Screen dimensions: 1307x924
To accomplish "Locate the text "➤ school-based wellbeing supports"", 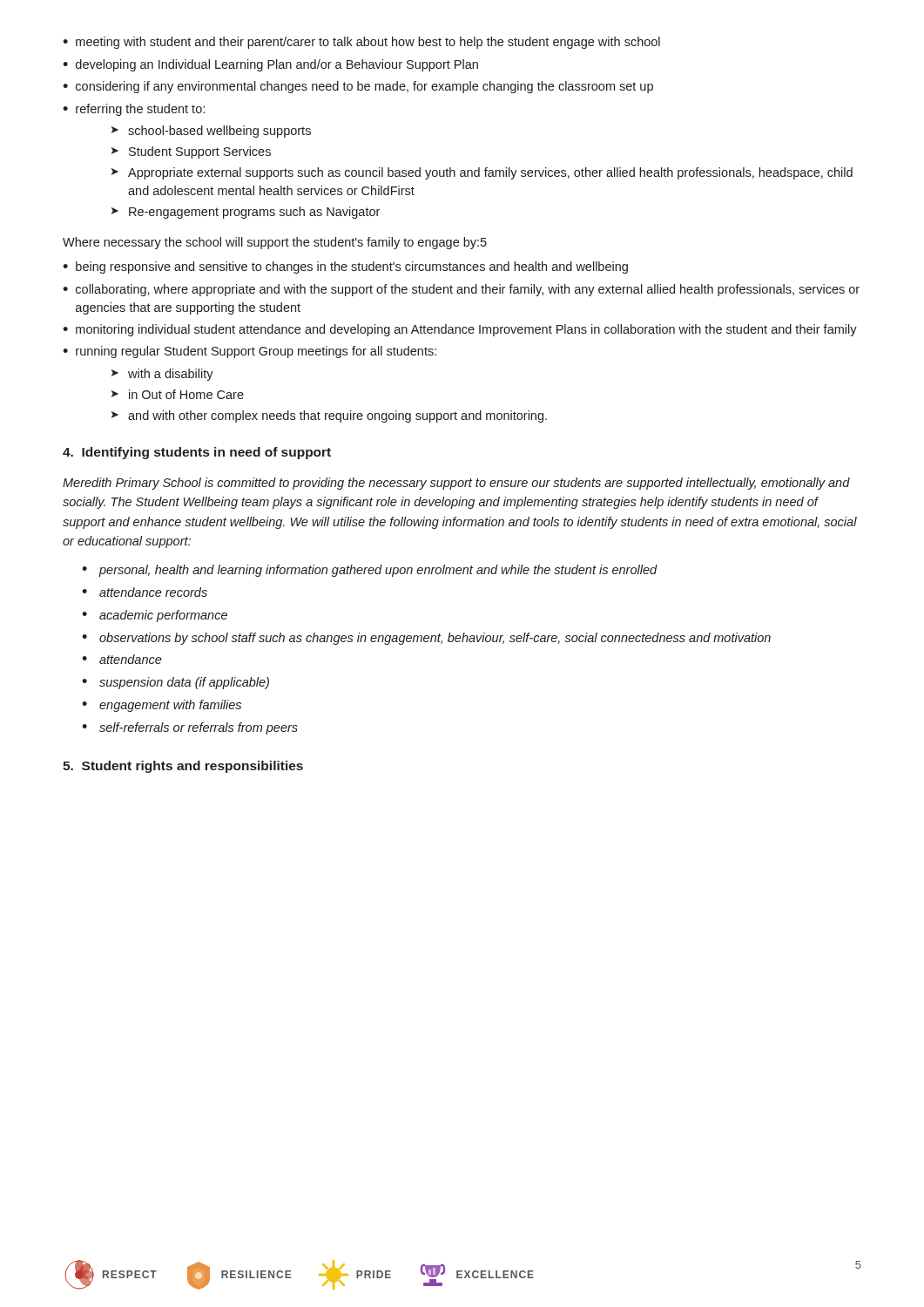I will (211, 132).
